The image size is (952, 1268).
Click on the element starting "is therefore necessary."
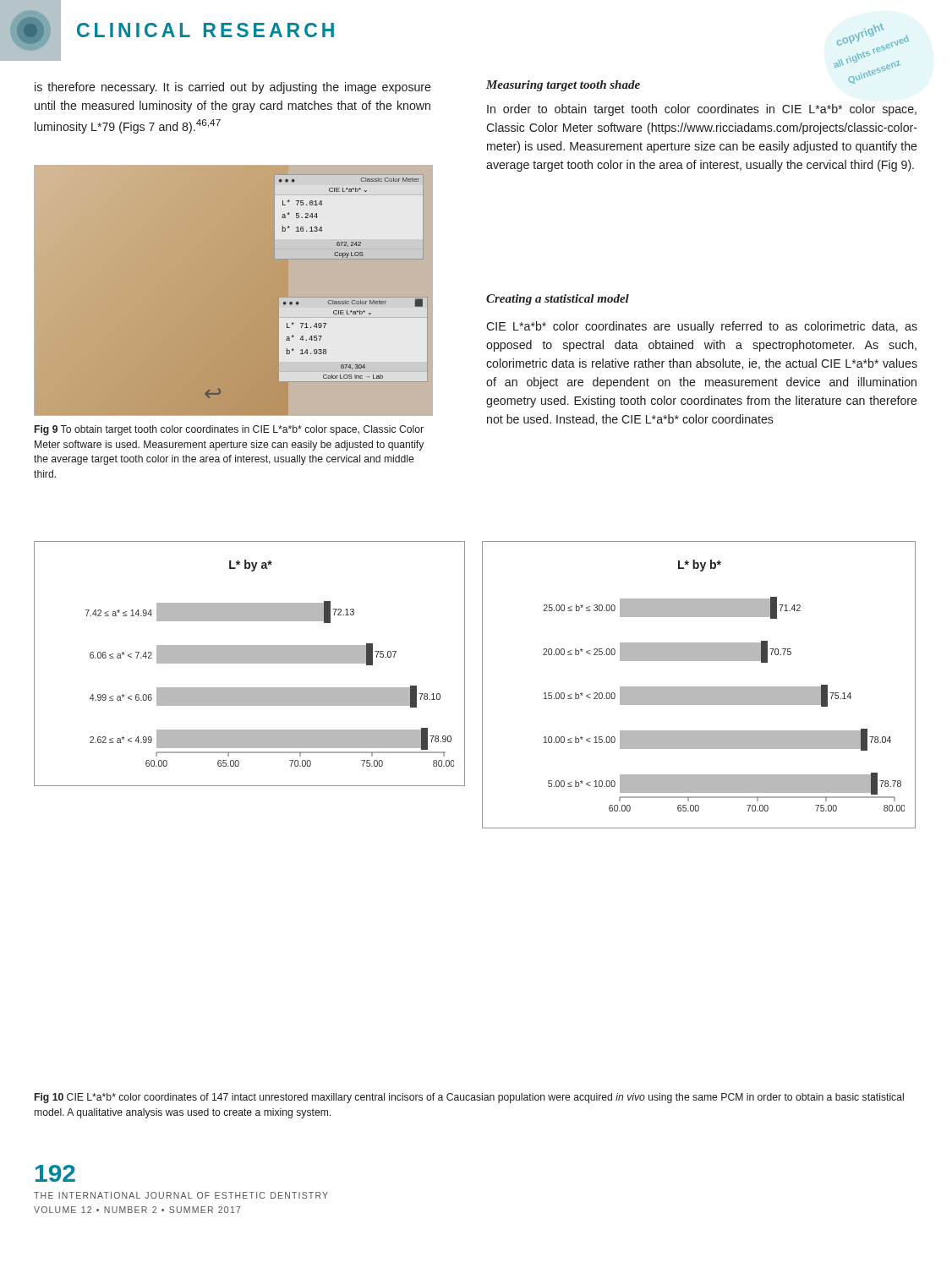pyautogui.click(x=232, y=107)
